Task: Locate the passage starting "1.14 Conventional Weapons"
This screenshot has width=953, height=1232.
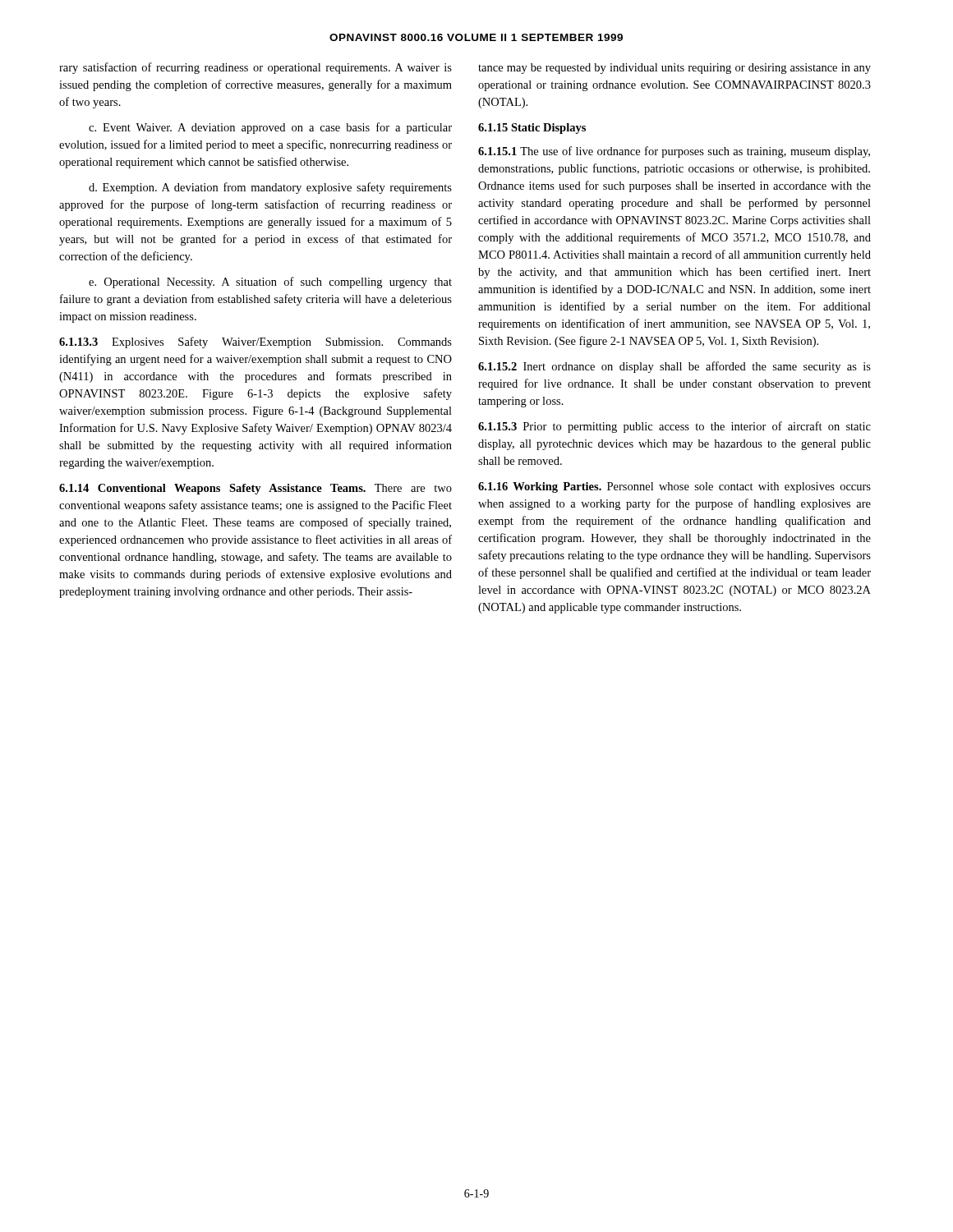Action: (255, 540)
